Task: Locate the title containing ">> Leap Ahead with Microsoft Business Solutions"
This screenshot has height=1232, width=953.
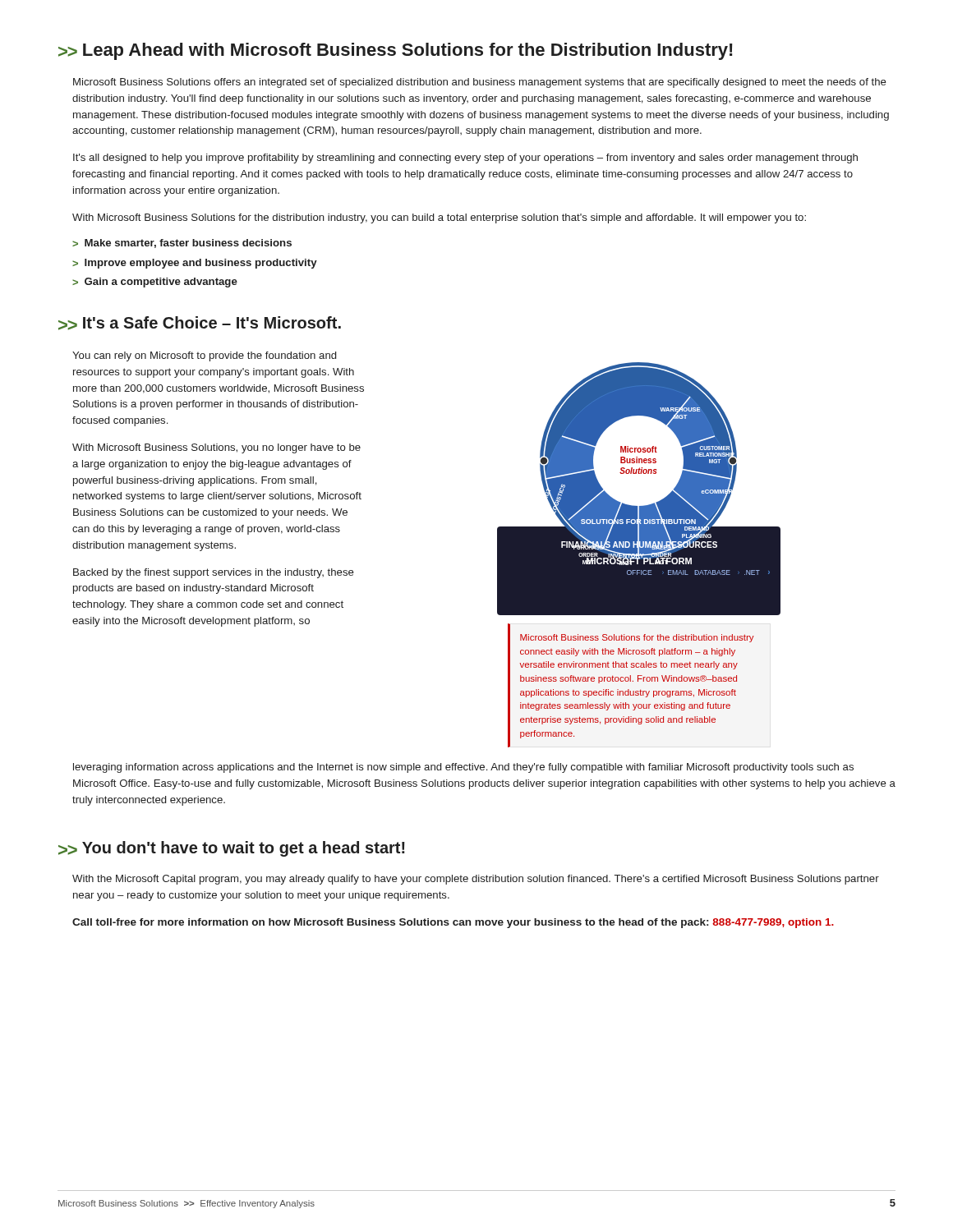Action: click(396, 51)
